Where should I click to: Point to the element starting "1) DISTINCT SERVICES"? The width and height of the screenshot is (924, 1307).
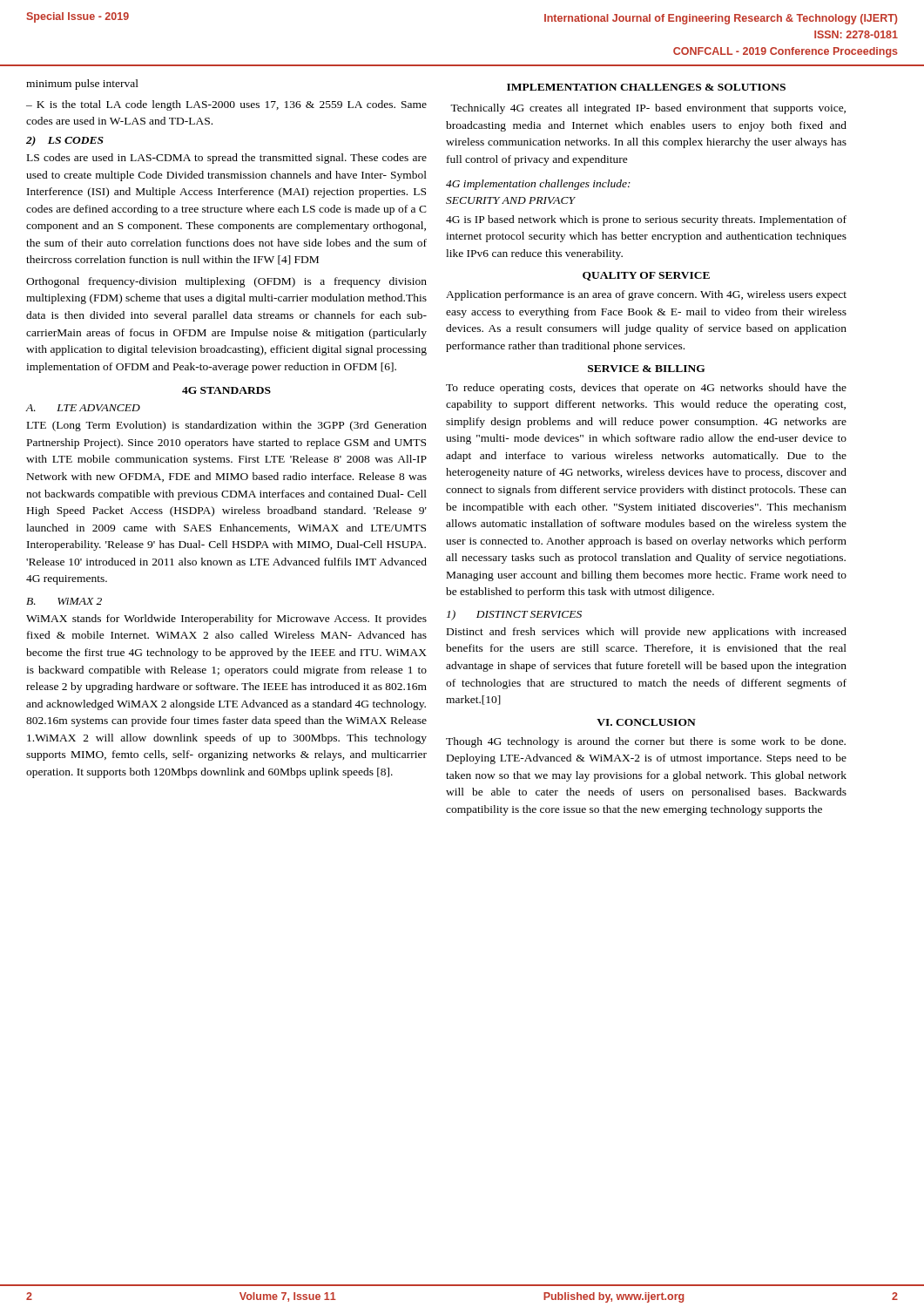coord(514,614)
